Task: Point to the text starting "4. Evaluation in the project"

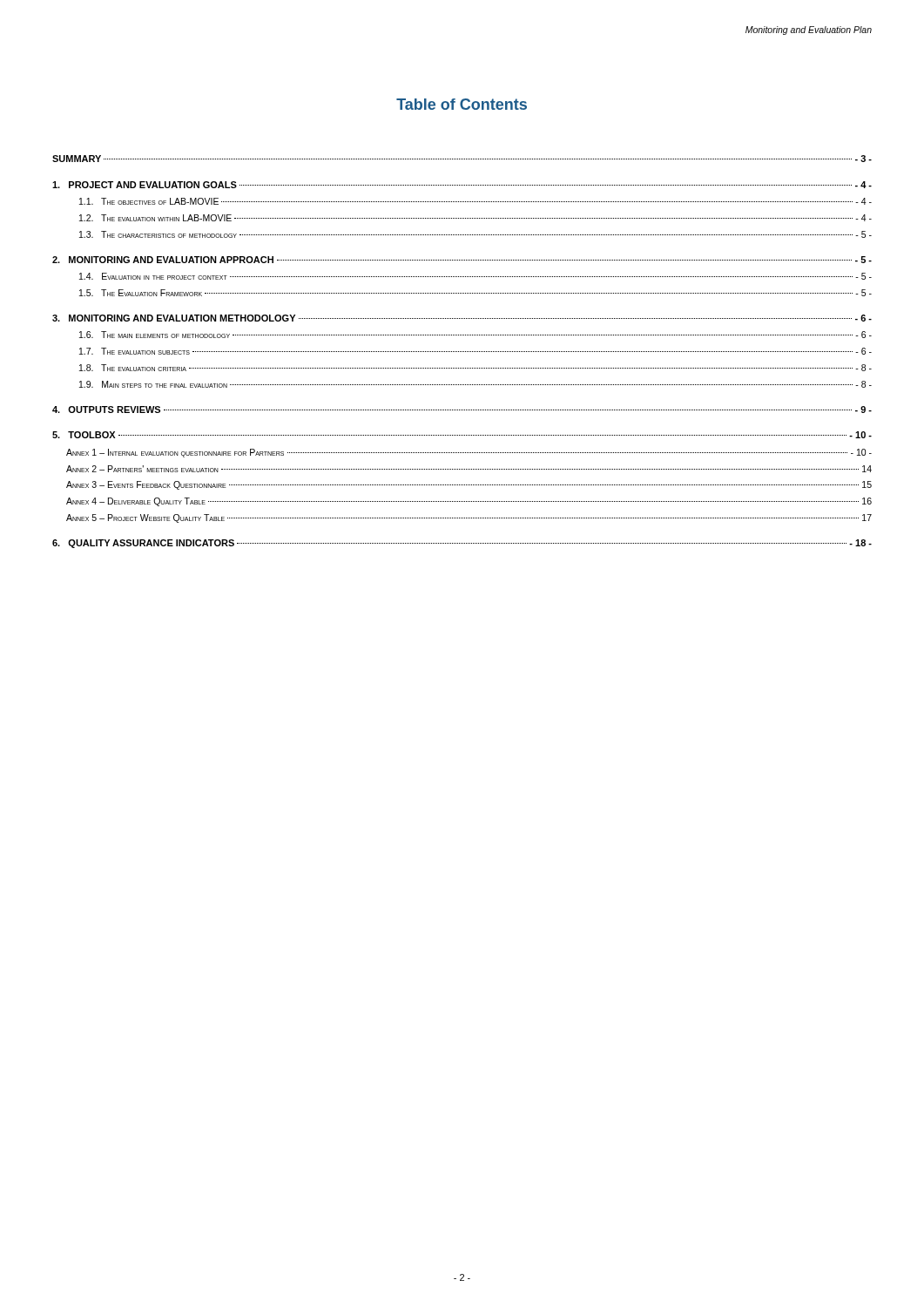Action: [475, 277]
